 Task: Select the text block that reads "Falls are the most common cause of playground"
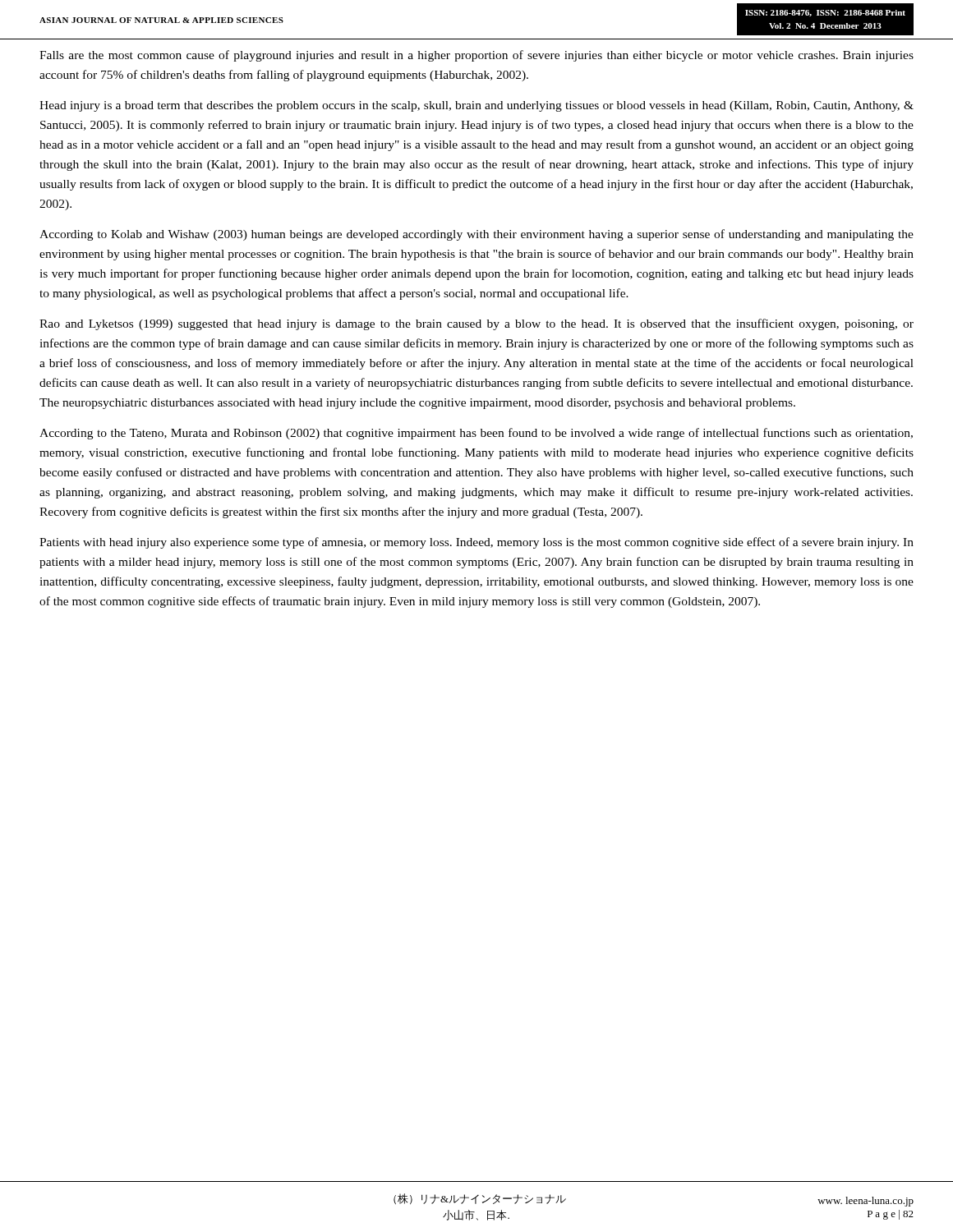476,64
